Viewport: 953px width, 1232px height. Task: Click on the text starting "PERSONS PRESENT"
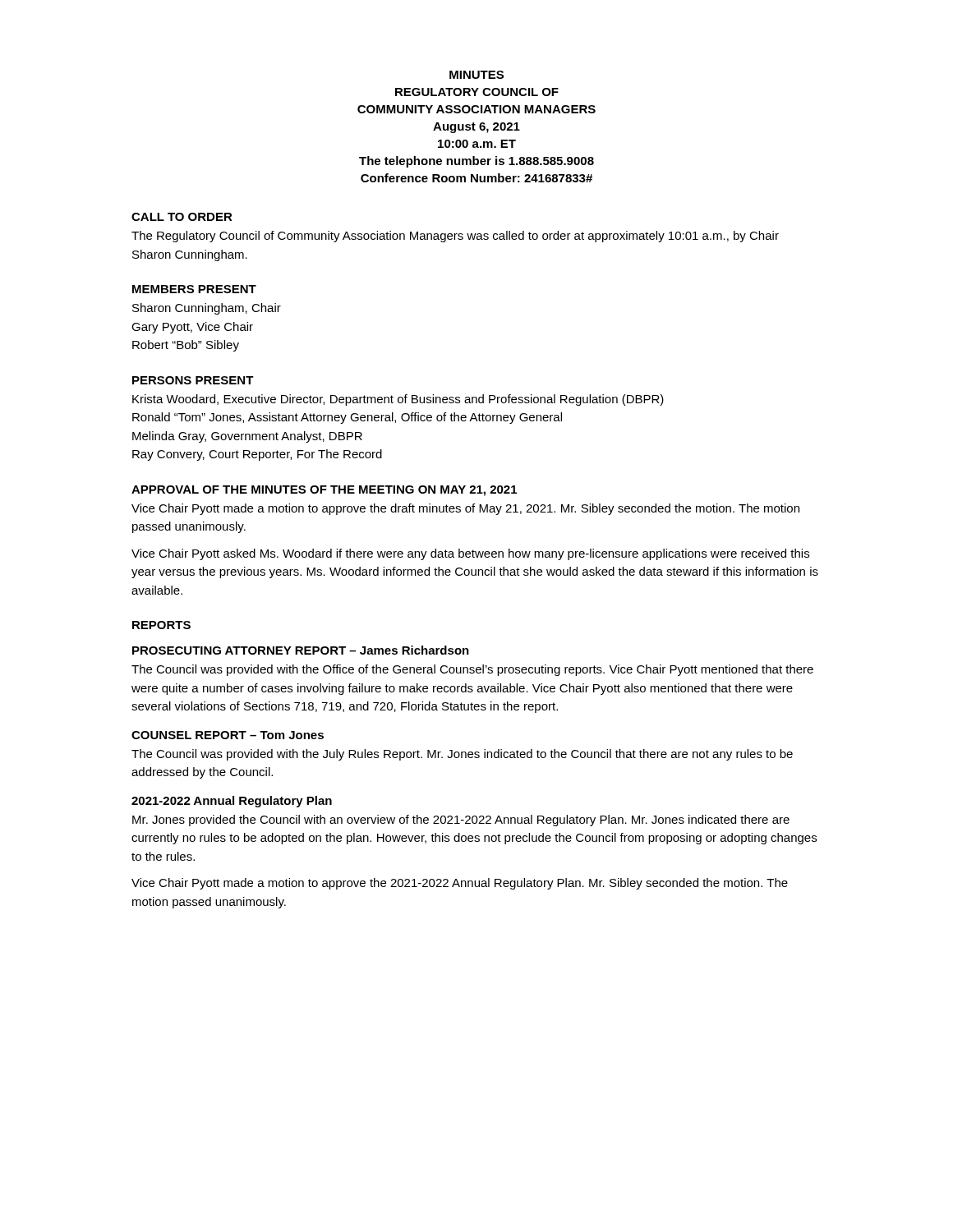point(192,379)
